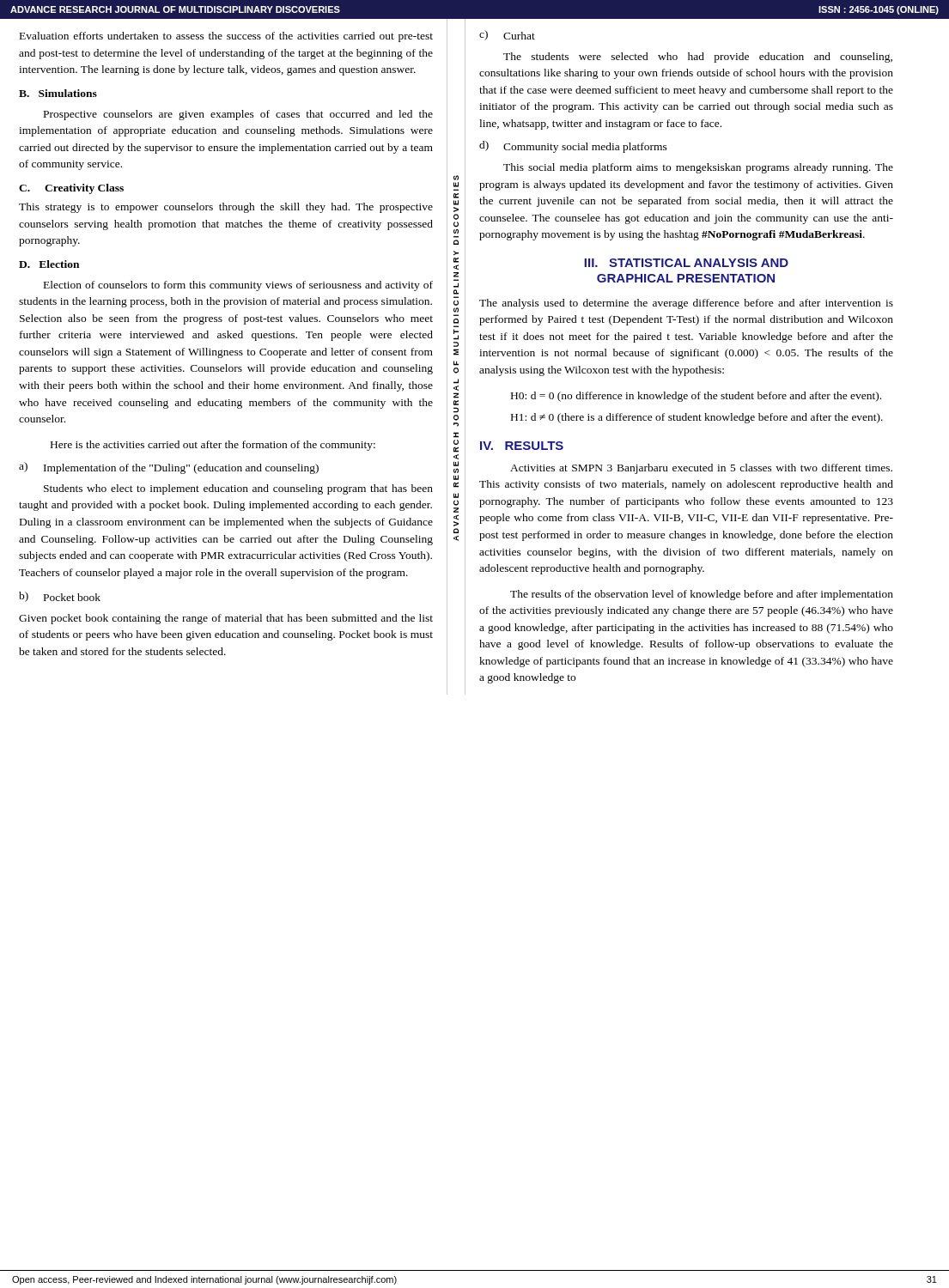The image size is (949, 1288).
Task: Select the text block starting "The results of"
Action: 686,635
